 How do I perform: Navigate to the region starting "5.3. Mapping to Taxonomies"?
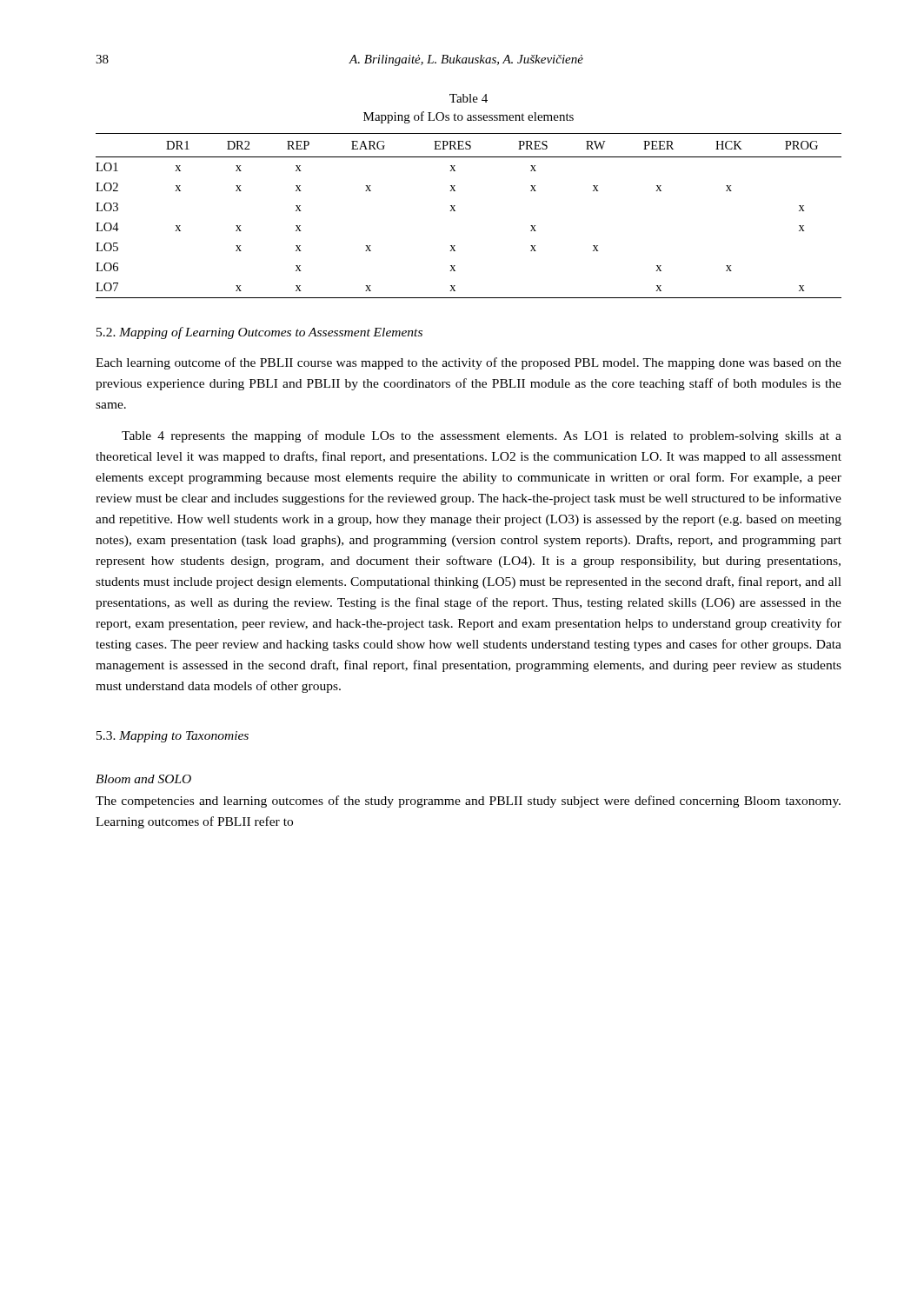172,735
